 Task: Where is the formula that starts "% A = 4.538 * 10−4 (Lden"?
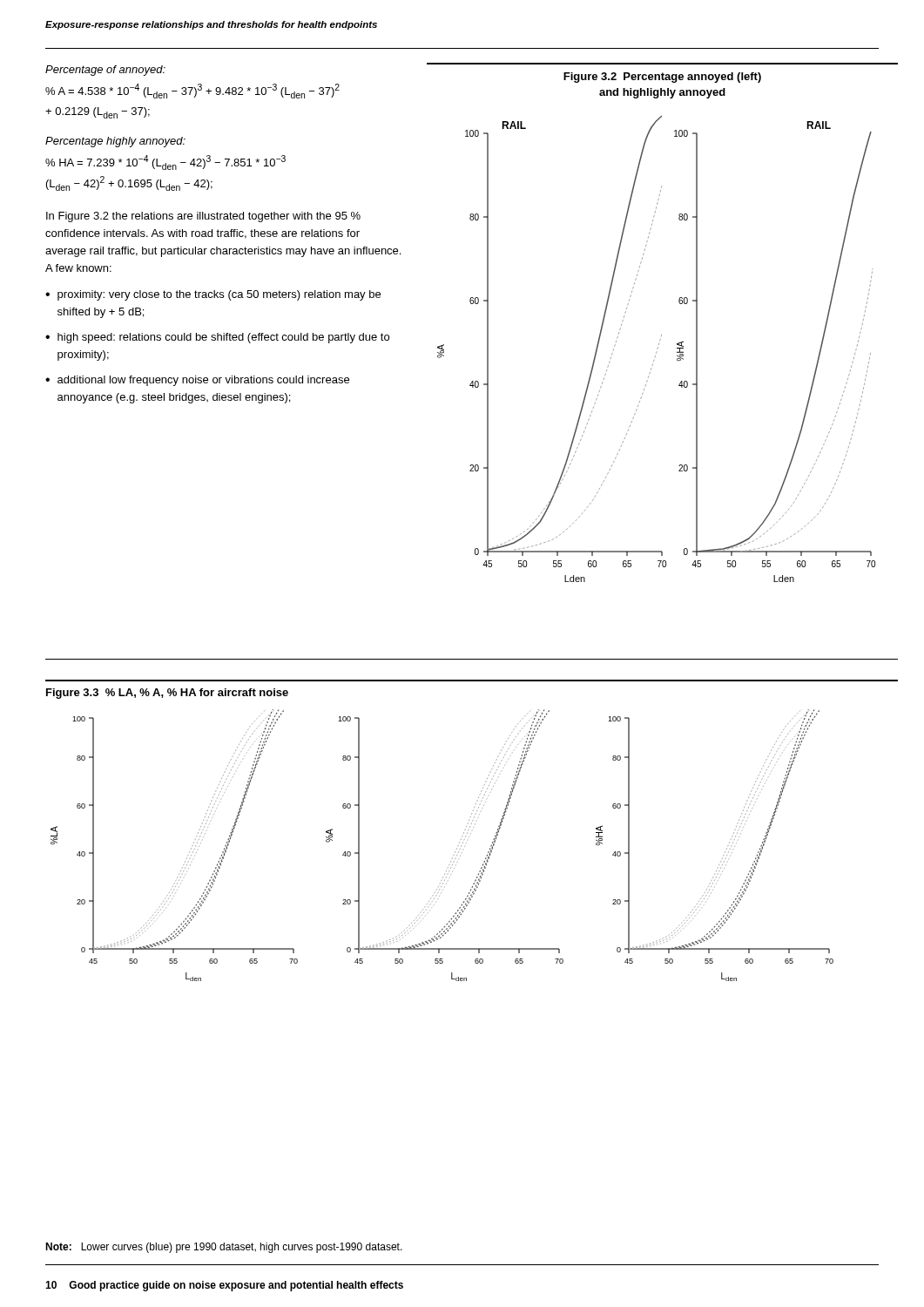point(193,101)
